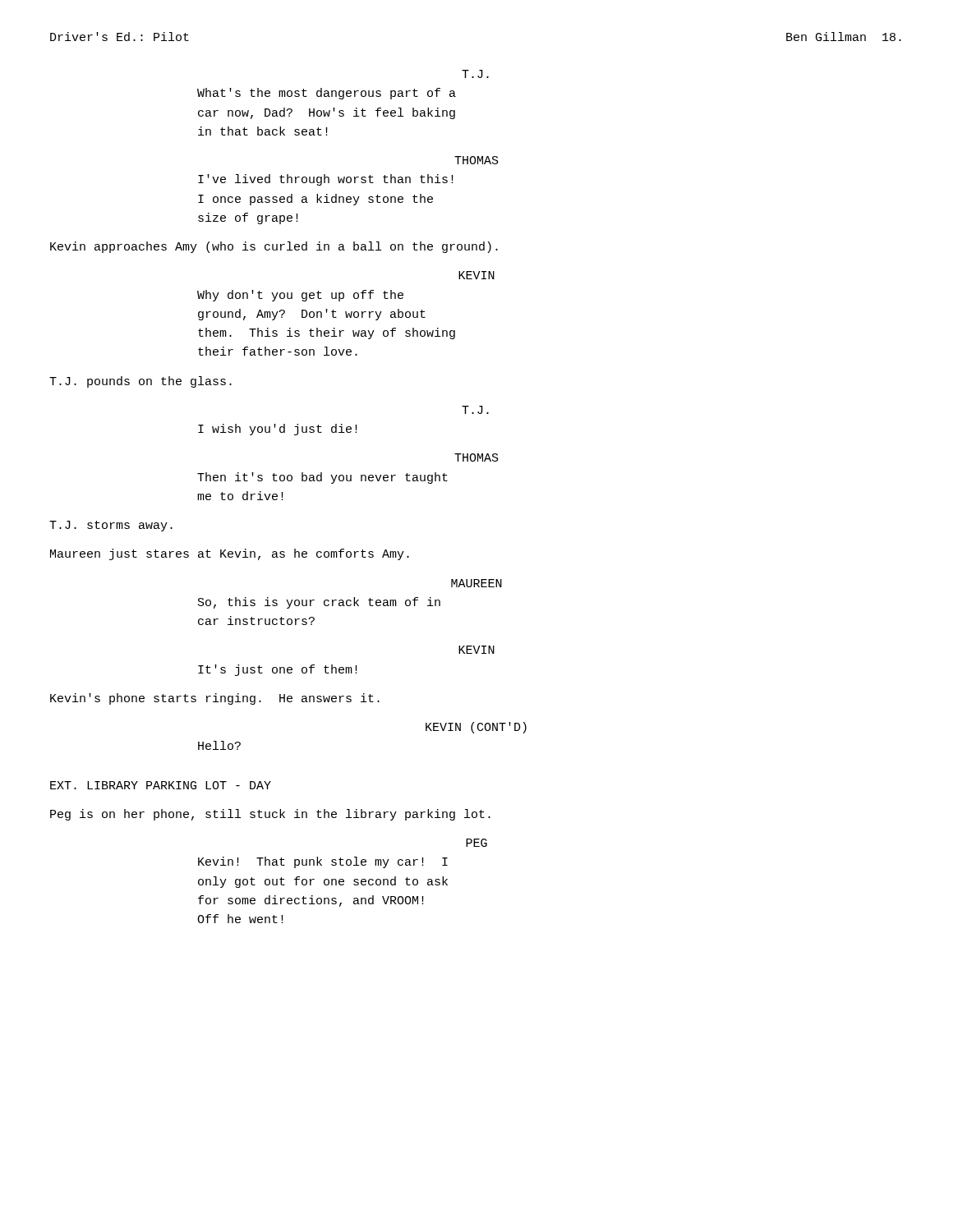The image size is (953, 1232).
Task: Select the text starting "KEVIN (CONT'D) Hello?"
Action: click(476, 738)
